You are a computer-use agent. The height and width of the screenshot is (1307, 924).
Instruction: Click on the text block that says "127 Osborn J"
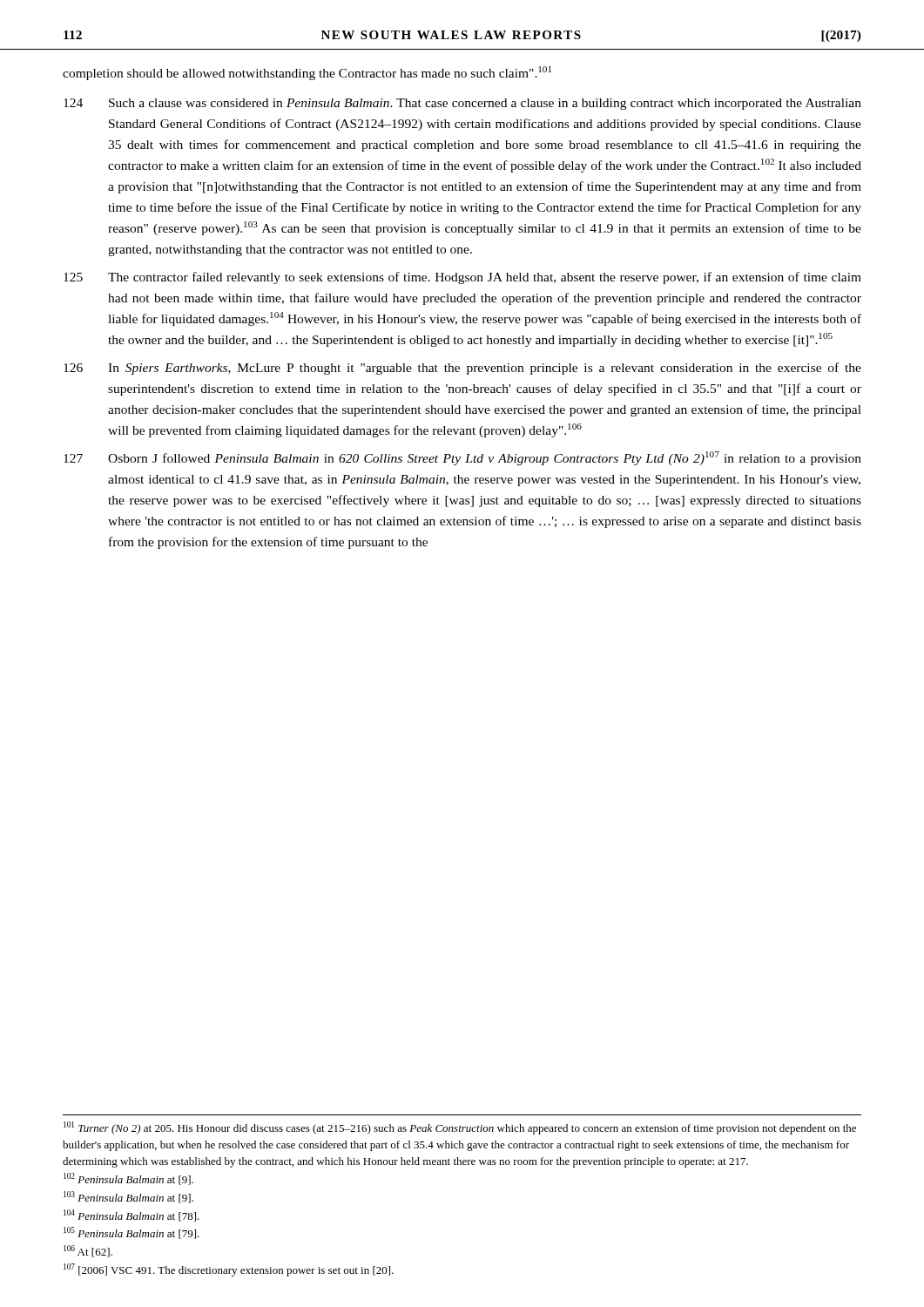click(x=462, y=500)
